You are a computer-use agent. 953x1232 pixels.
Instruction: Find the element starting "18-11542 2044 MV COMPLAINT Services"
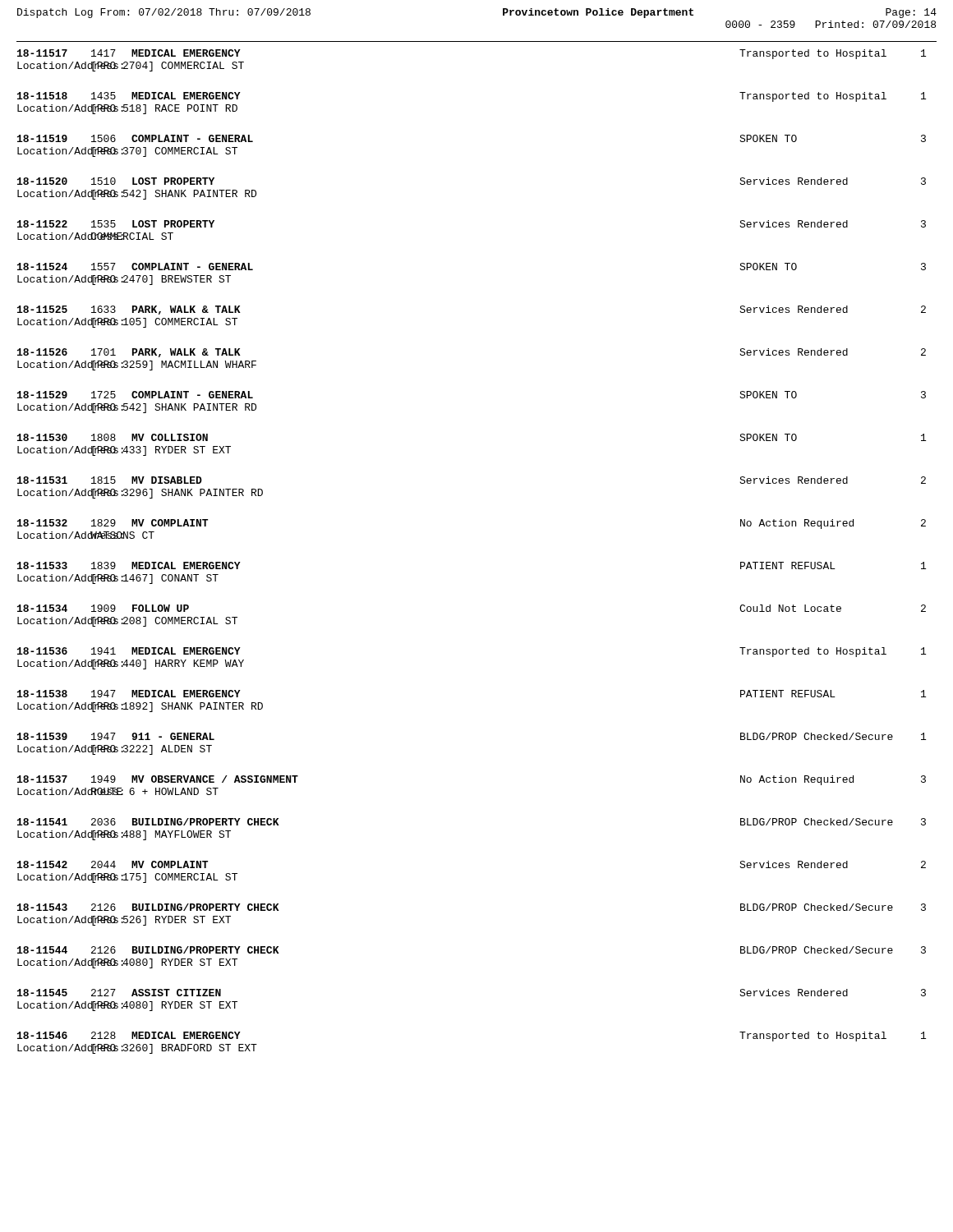(x=39, y=864)
